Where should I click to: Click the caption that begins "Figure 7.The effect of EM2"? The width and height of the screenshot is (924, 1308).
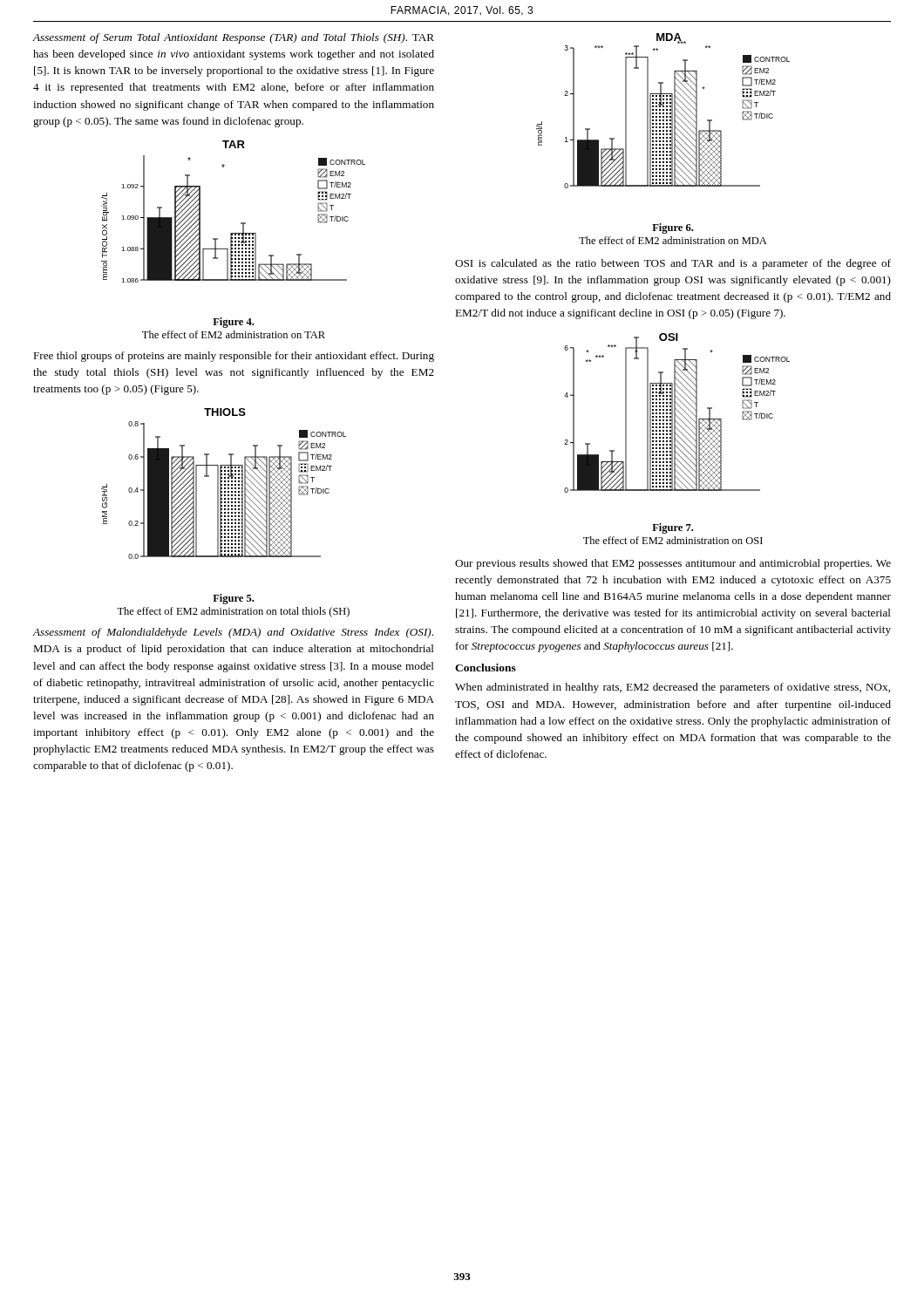(673, 534)
